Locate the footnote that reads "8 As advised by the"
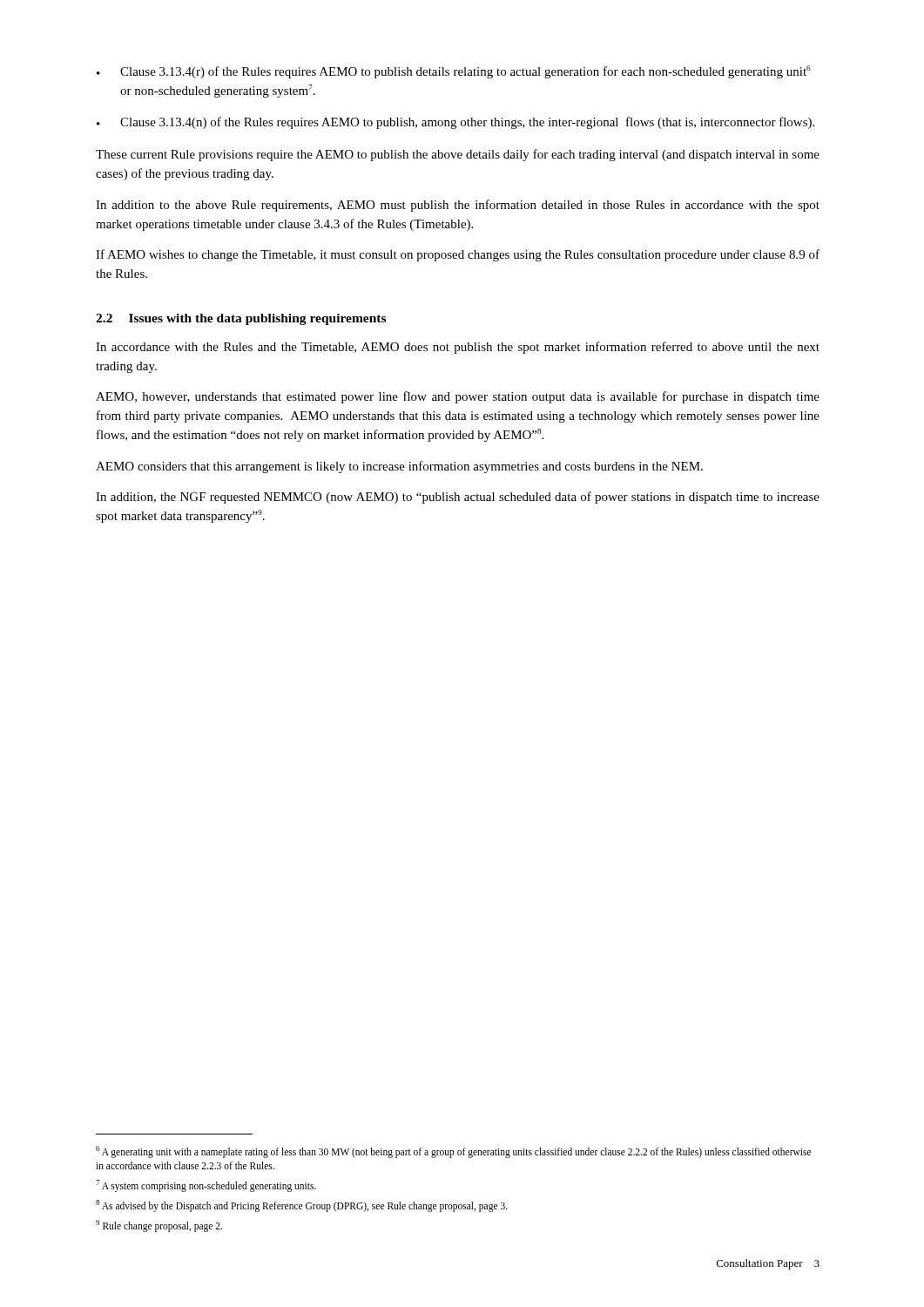Viewport: 924px width, 1307px height. 302,1205
